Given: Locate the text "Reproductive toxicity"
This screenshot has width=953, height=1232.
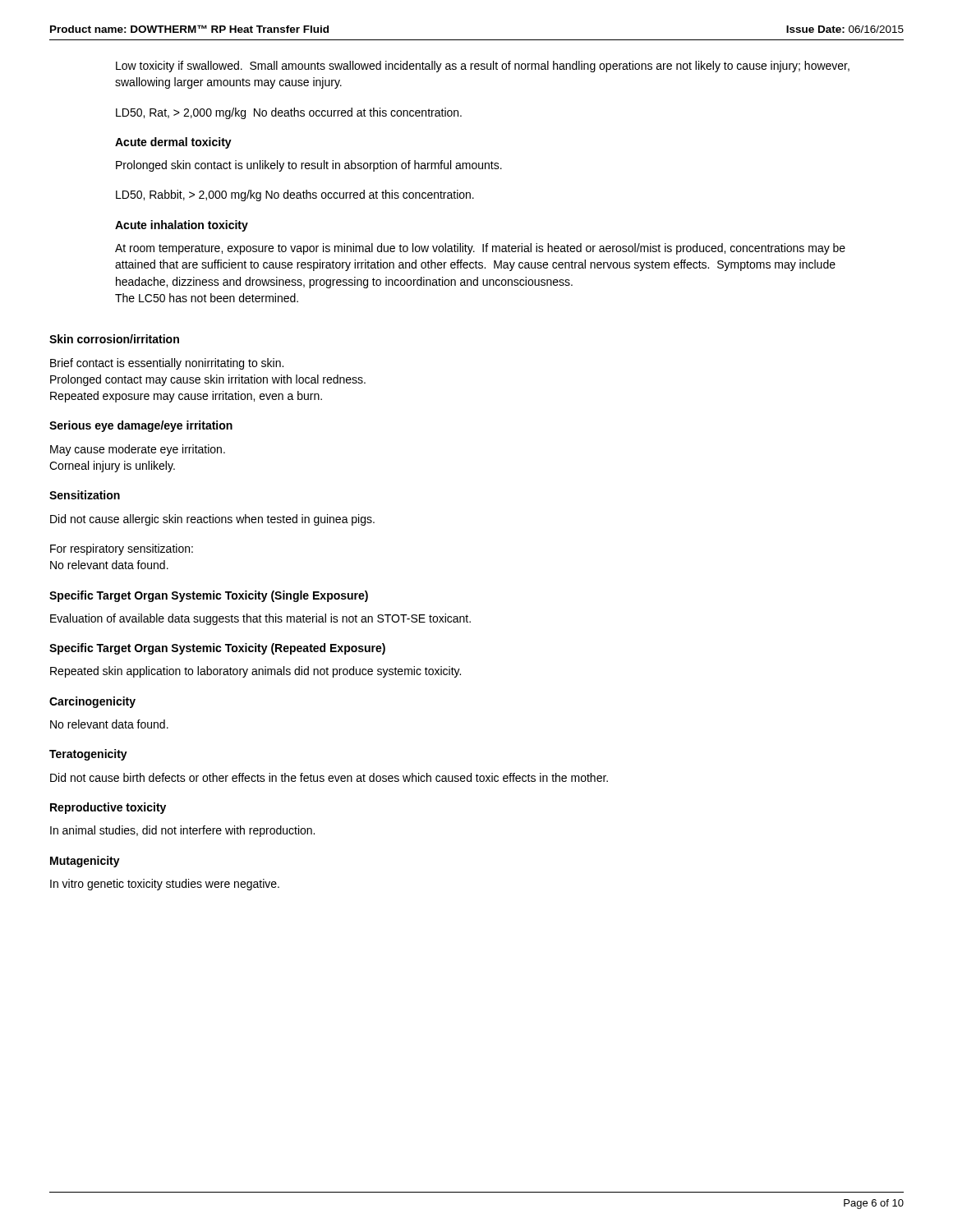Looking at the screenshot, I should tap(108, 808).
